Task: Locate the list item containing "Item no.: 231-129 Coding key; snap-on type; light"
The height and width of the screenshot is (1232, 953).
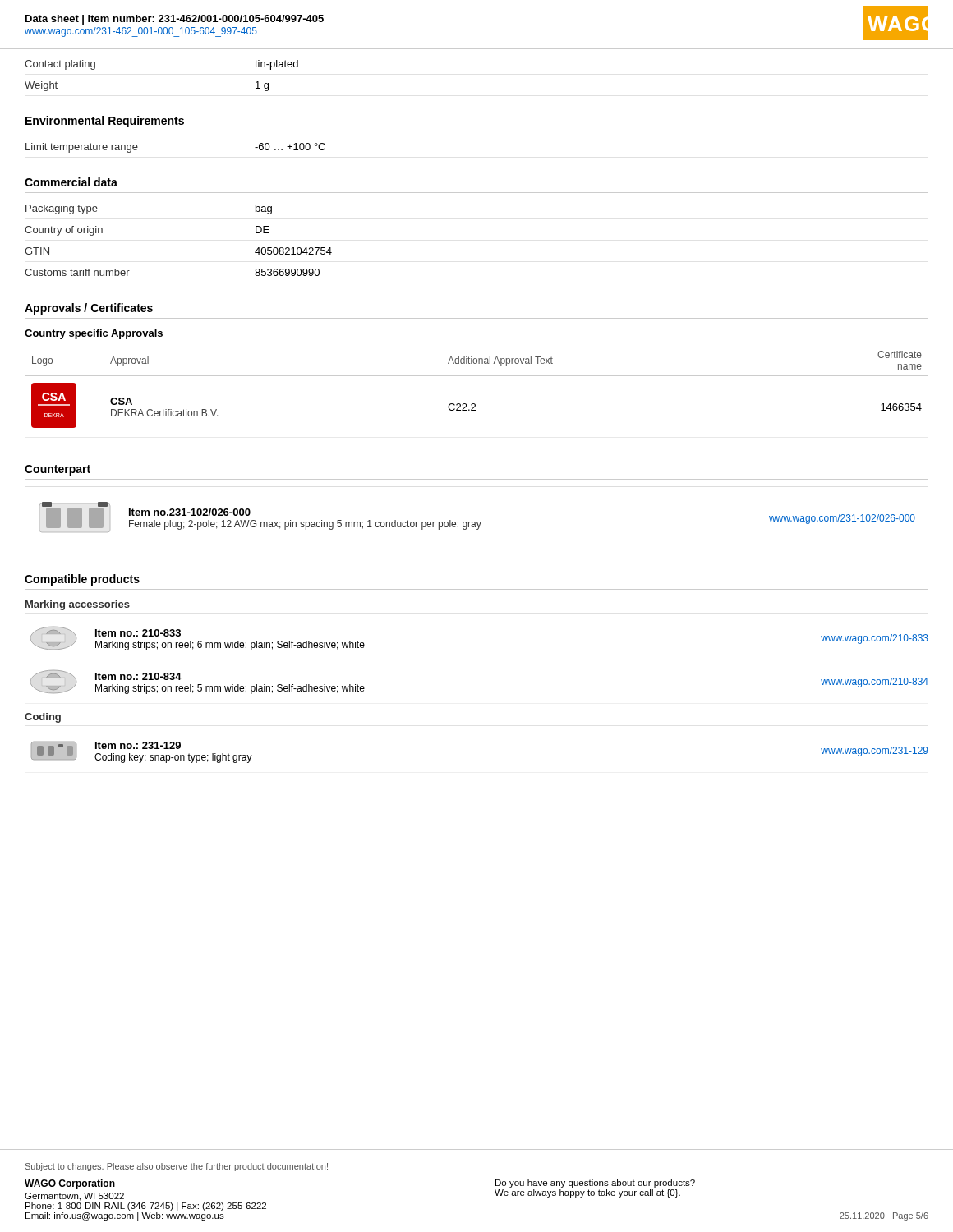Action: (129, 754)
